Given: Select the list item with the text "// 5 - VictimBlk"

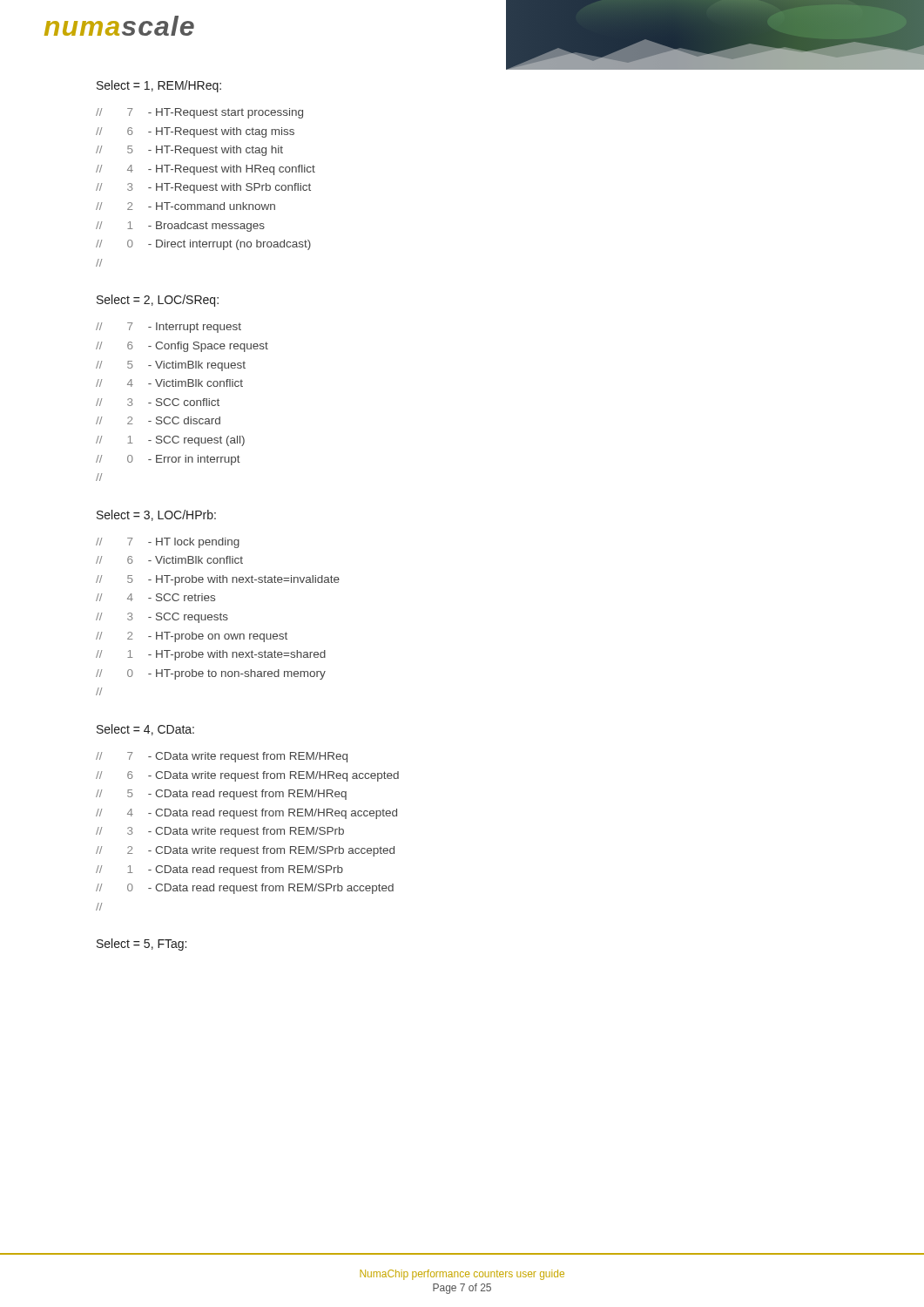Looking at the screenshot, I should 171,365.
